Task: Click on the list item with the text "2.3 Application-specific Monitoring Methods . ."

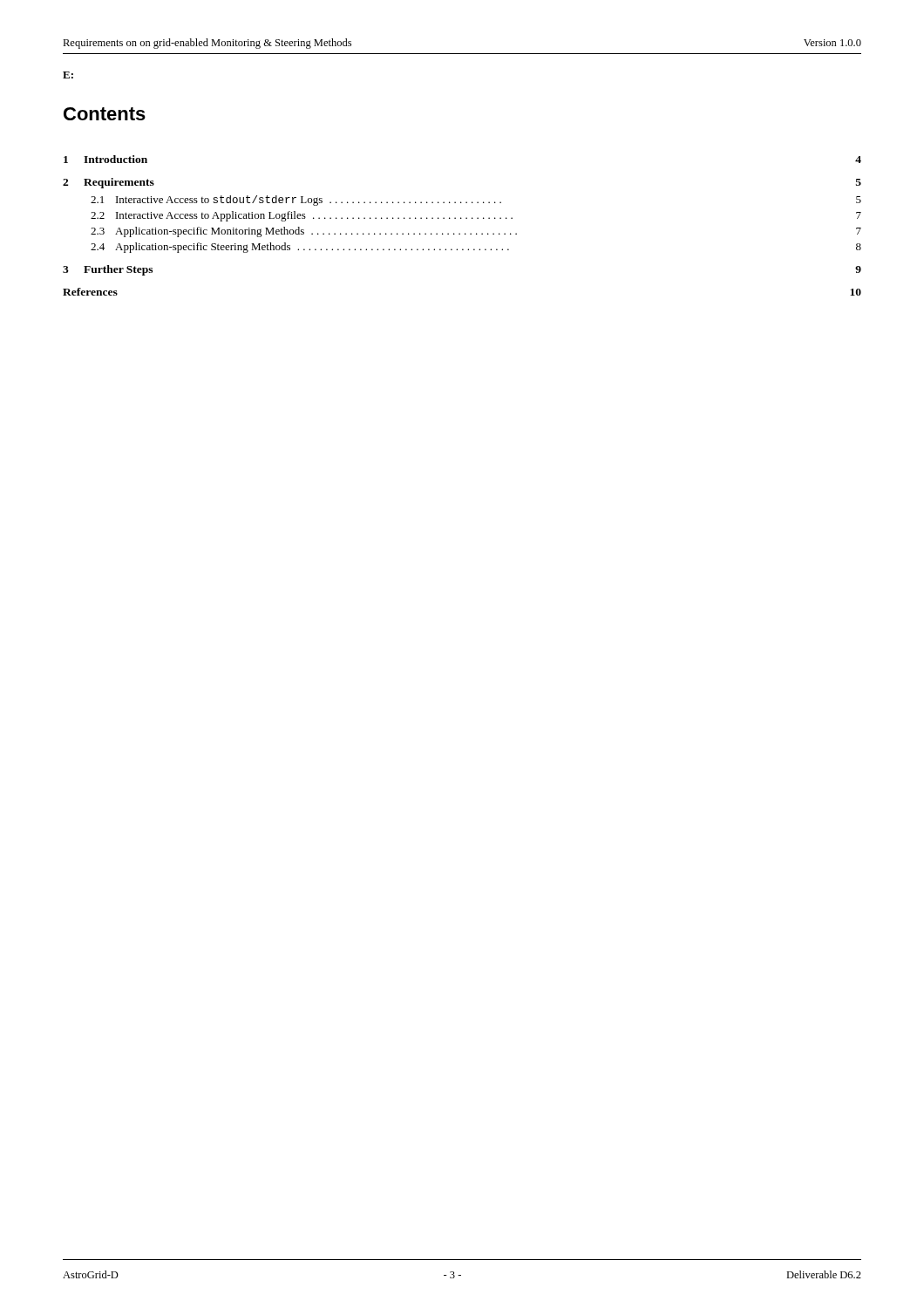Action: 476,231
